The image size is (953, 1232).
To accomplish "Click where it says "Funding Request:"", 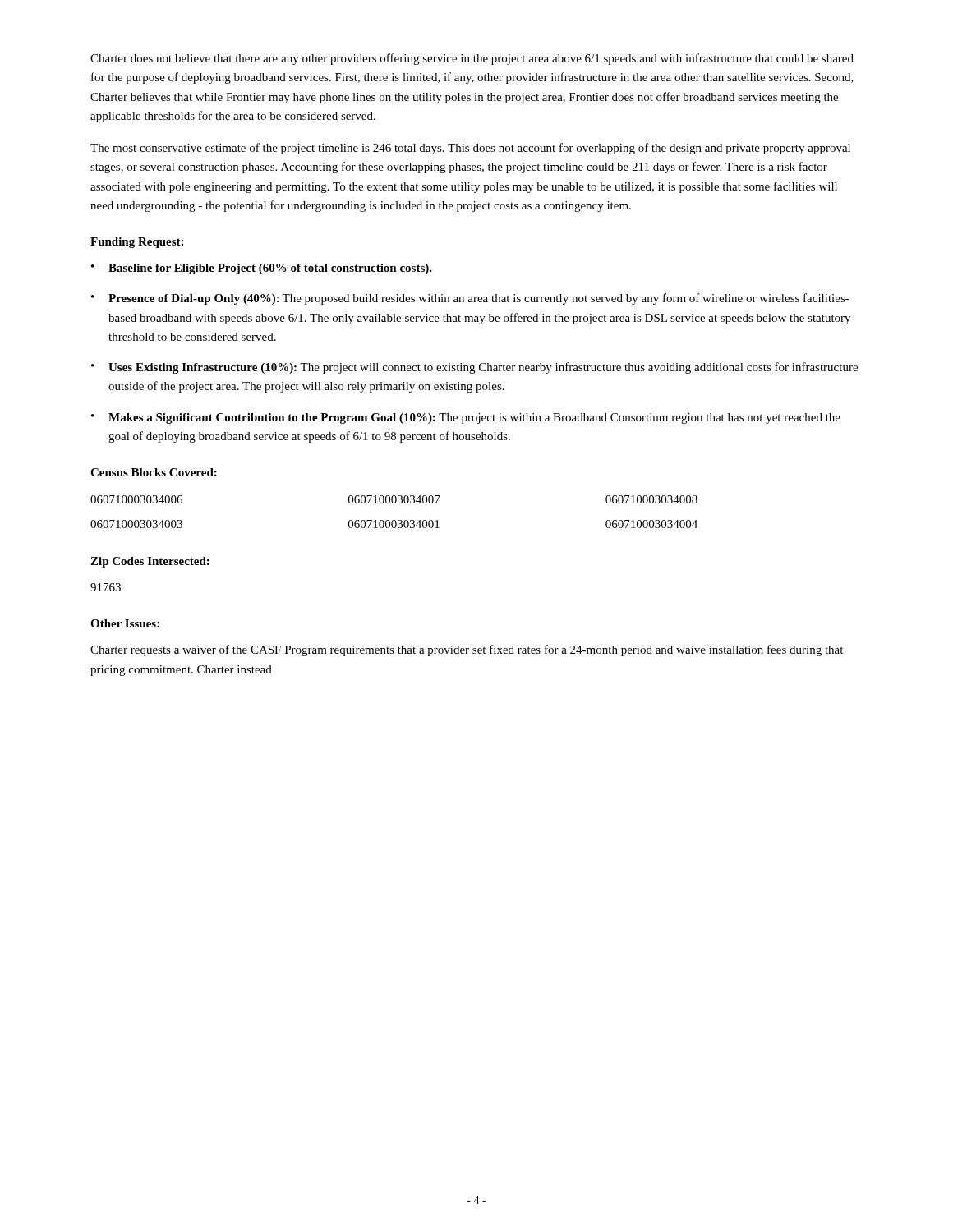I will (137, 241).
